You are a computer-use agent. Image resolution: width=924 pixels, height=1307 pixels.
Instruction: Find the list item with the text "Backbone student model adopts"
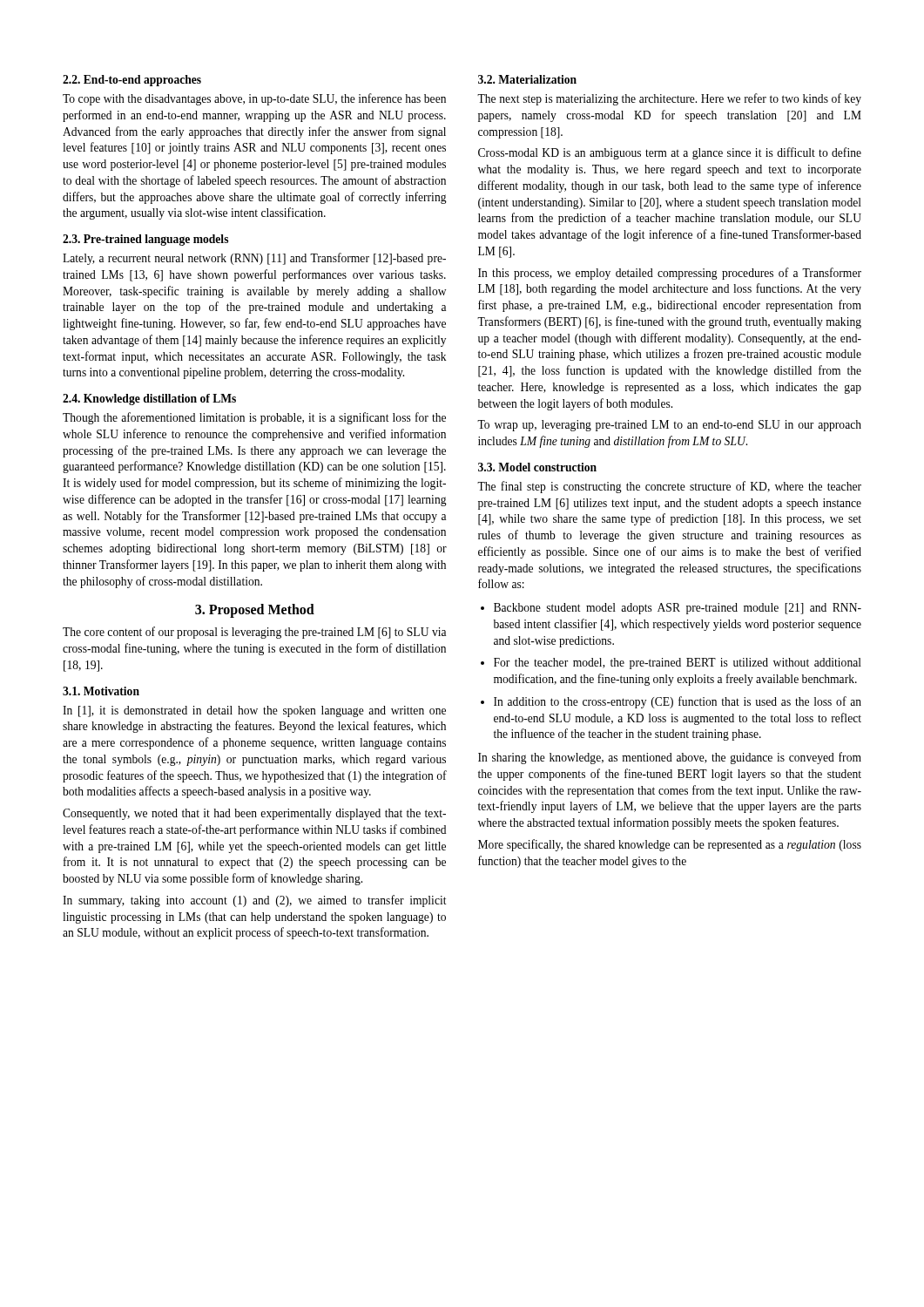click(677, 624)
